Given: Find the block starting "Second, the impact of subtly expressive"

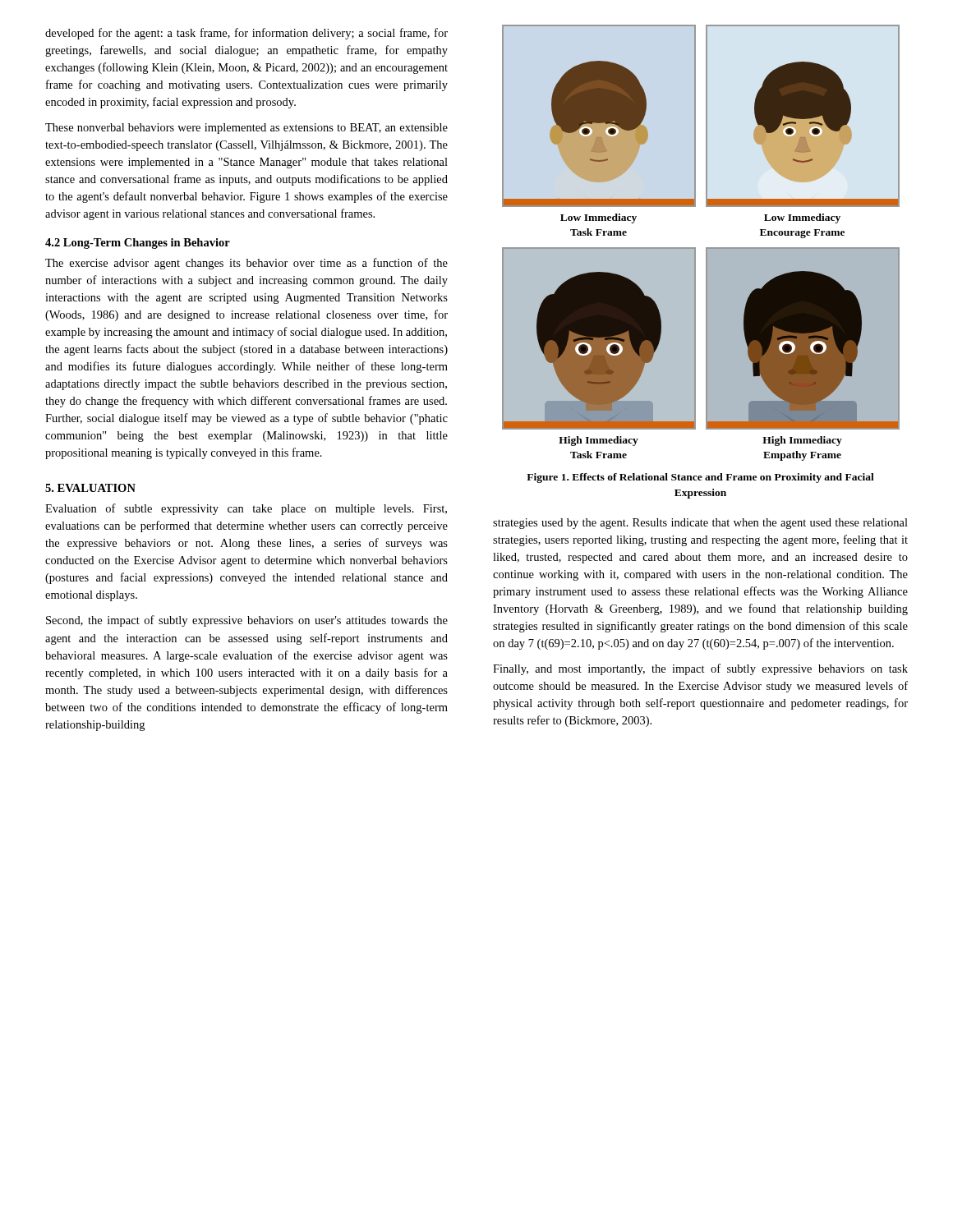Looking at the screenshot, I should click(x=246, y=672).
